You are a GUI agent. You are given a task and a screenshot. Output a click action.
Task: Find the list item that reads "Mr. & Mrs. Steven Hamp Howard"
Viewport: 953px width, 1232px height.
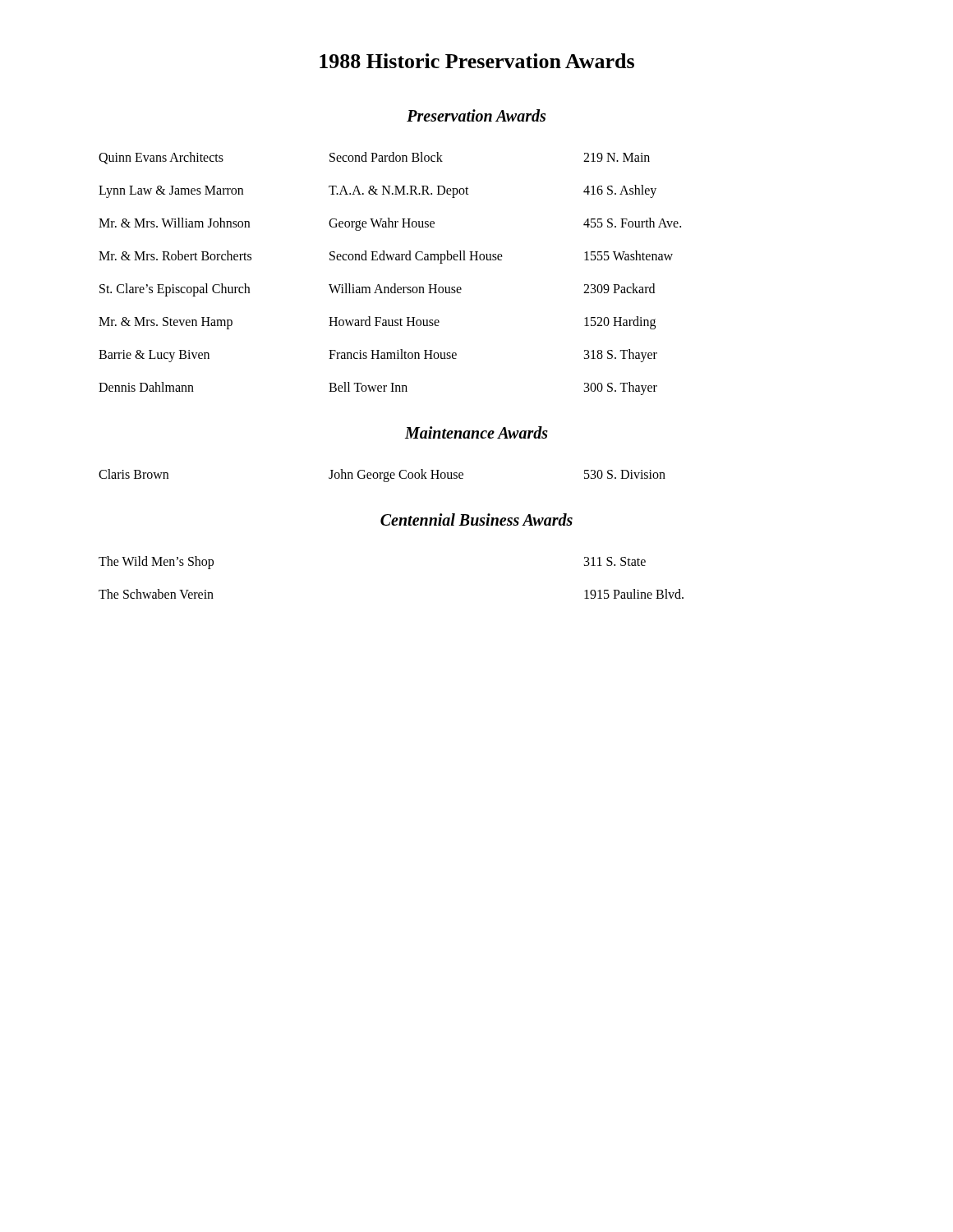point(377,322)
